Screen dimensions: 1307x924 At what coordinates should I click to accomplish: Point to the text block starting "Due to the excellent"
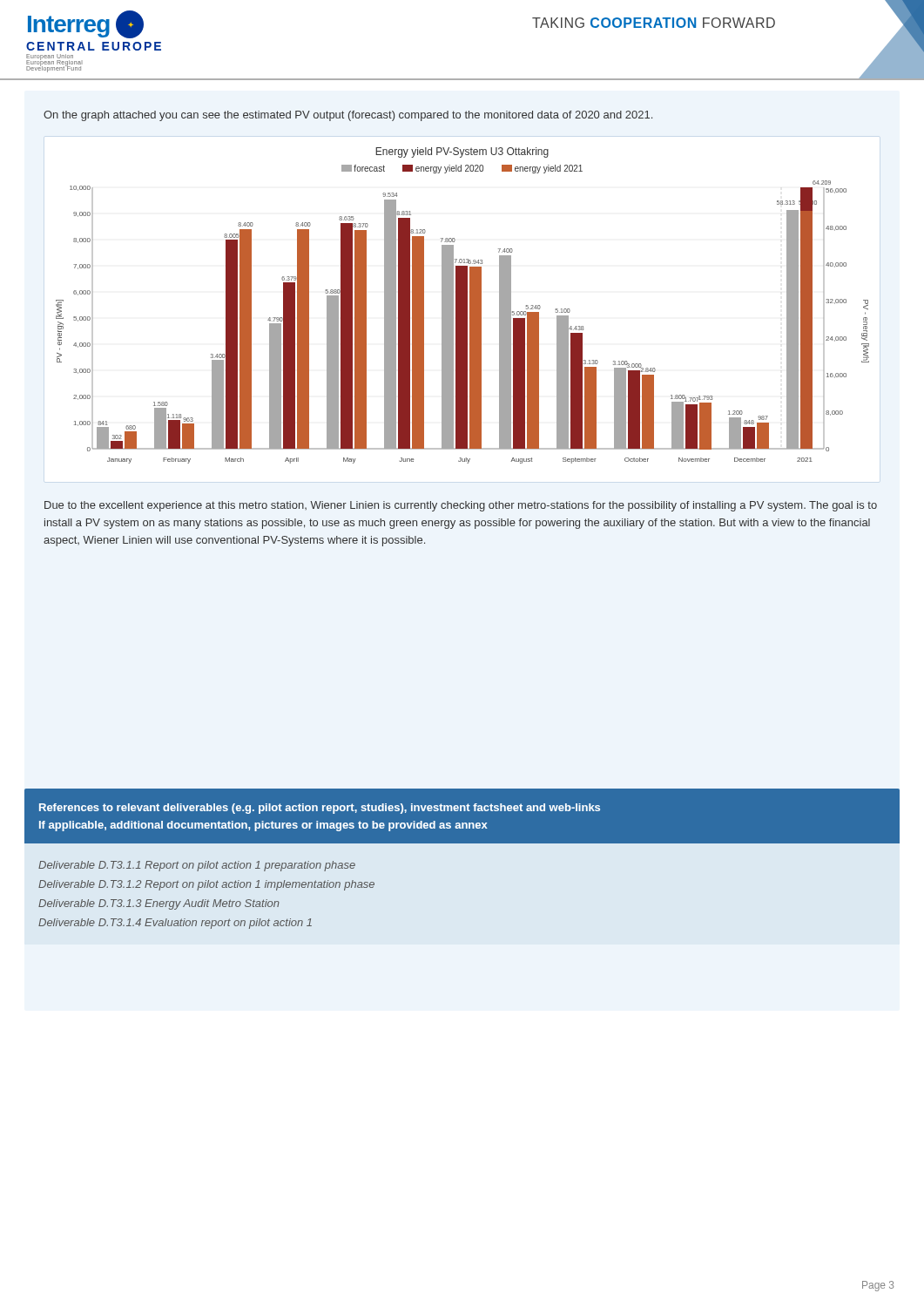point(460,522)
